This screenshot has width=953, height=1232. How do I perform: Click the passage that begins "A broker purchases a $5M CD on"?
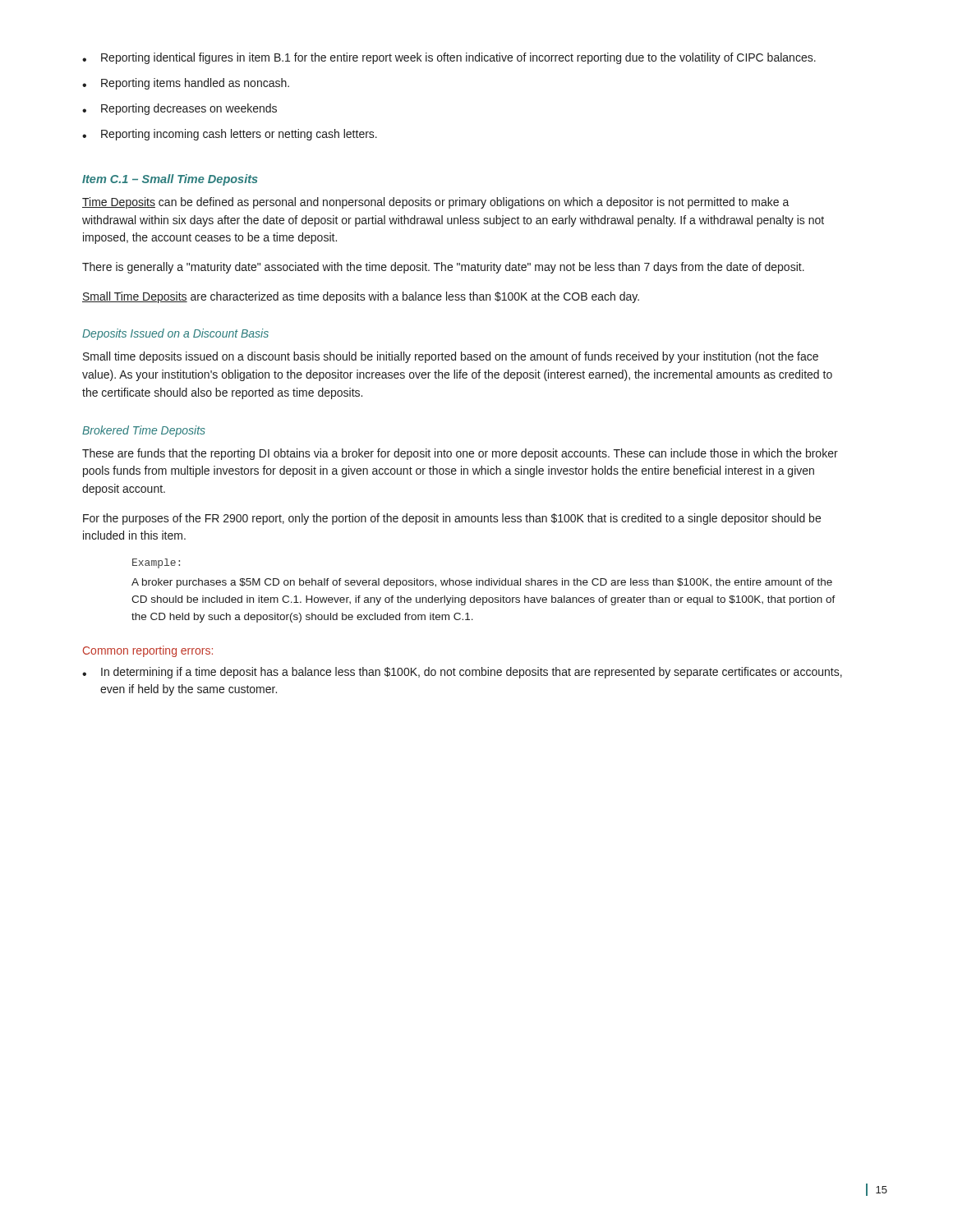[x=483, y=599]
